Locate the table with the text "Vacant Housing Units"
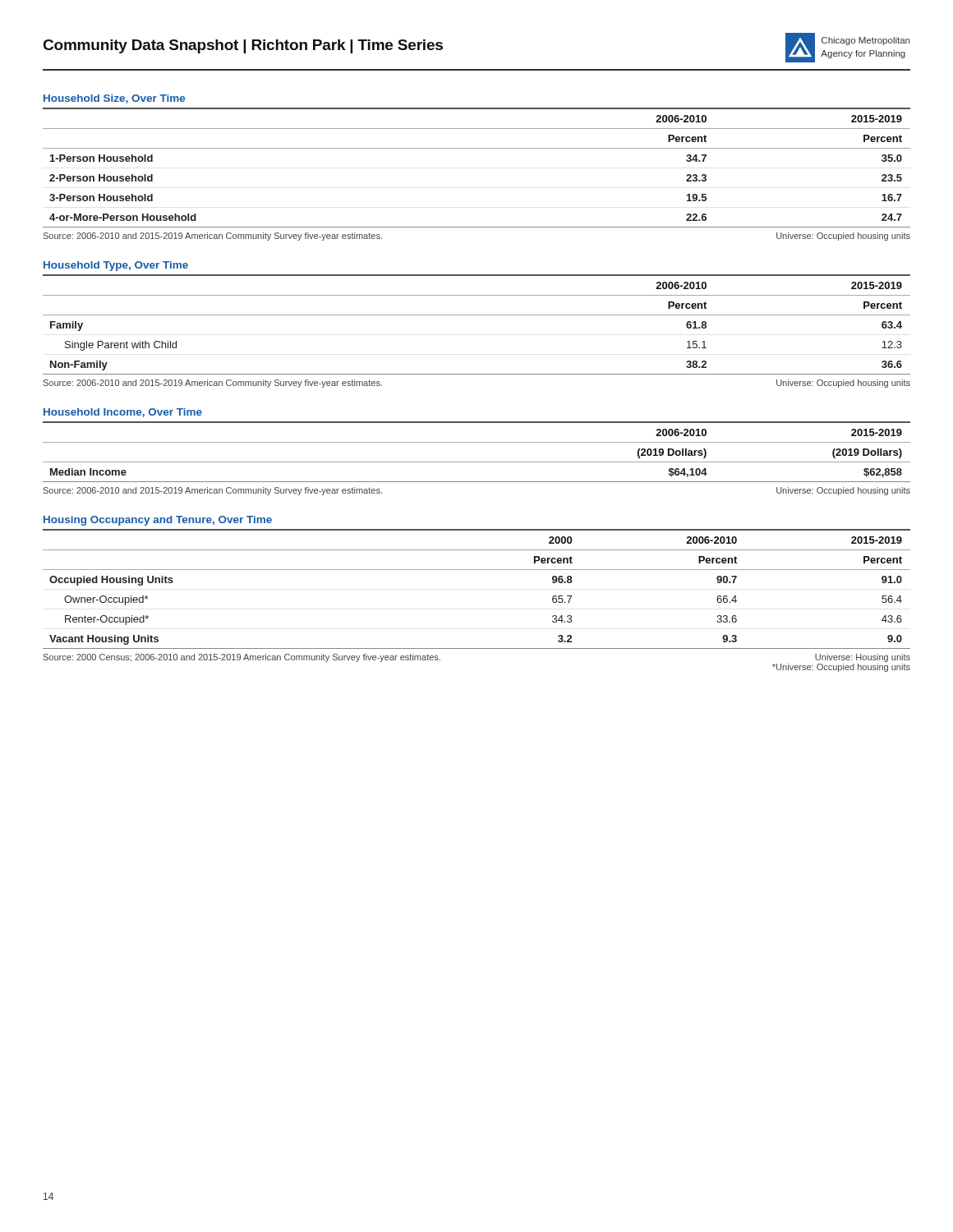Screen dimensions: 1232x953 (x=476, y=589)
